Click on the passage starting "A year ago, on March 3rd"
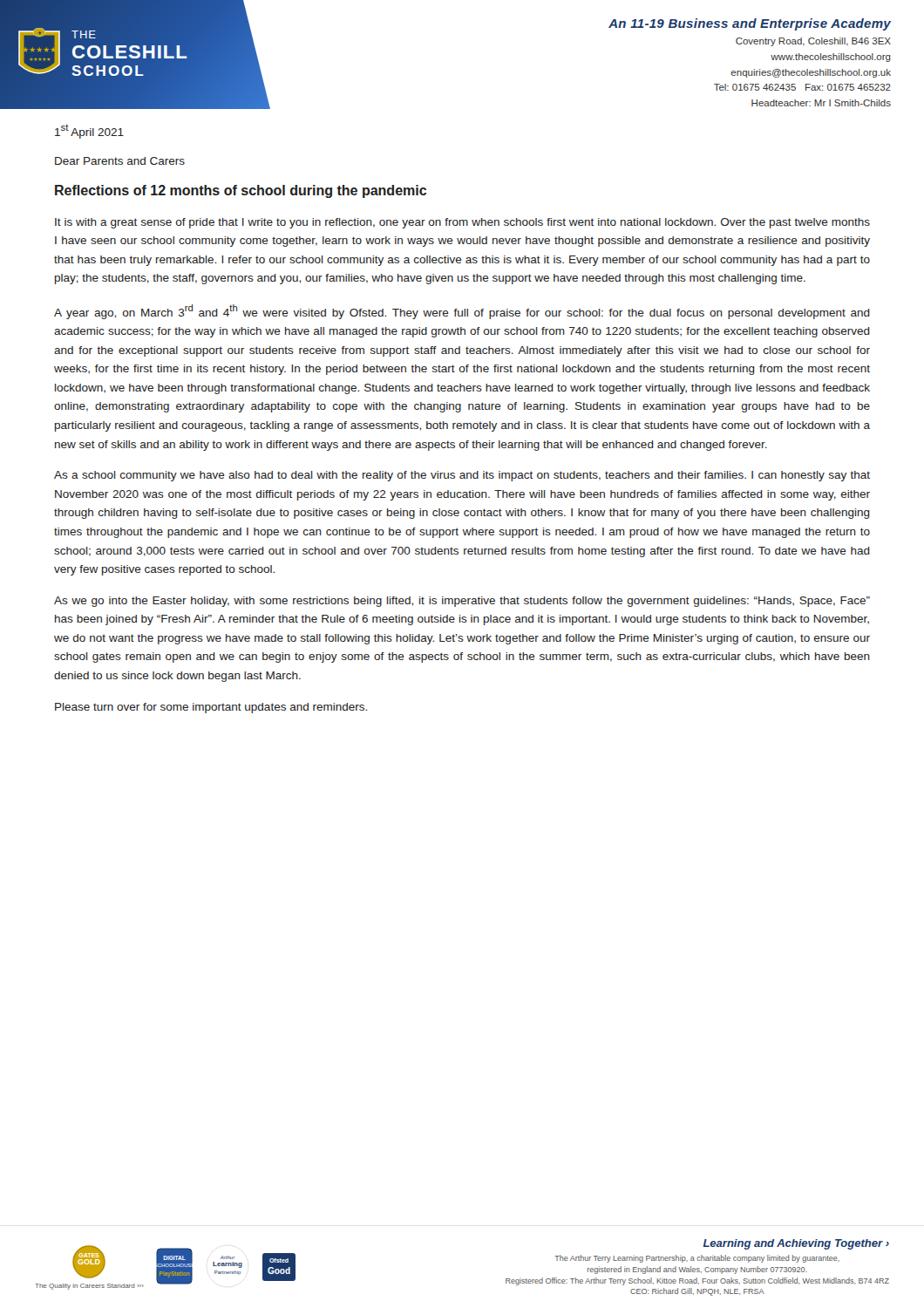Screen dimensions: 1308x924 pyautogui.click(x=462, y=376)
